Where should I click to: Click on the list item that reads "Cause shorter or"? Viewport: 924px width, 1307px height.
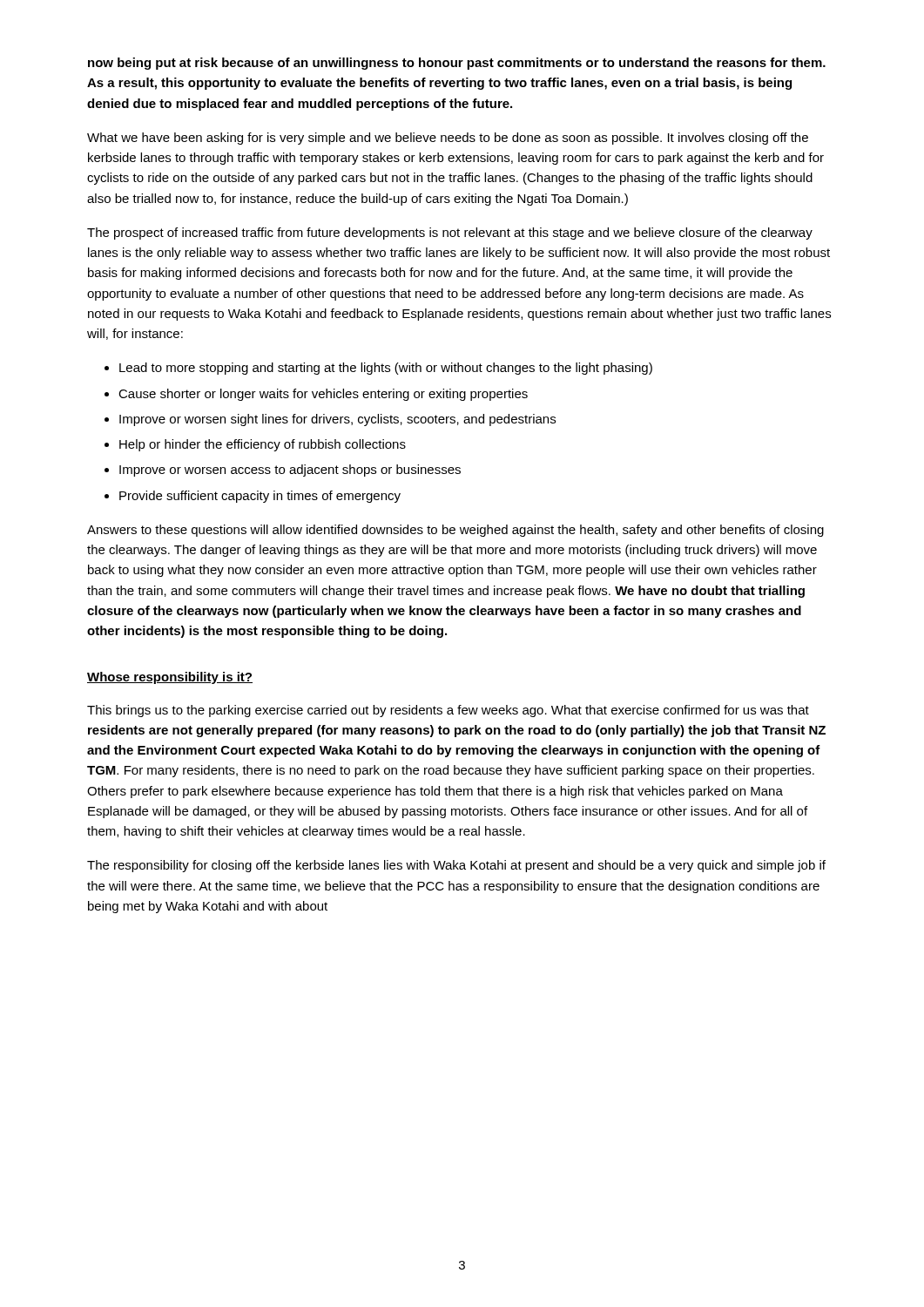(323, 393)
